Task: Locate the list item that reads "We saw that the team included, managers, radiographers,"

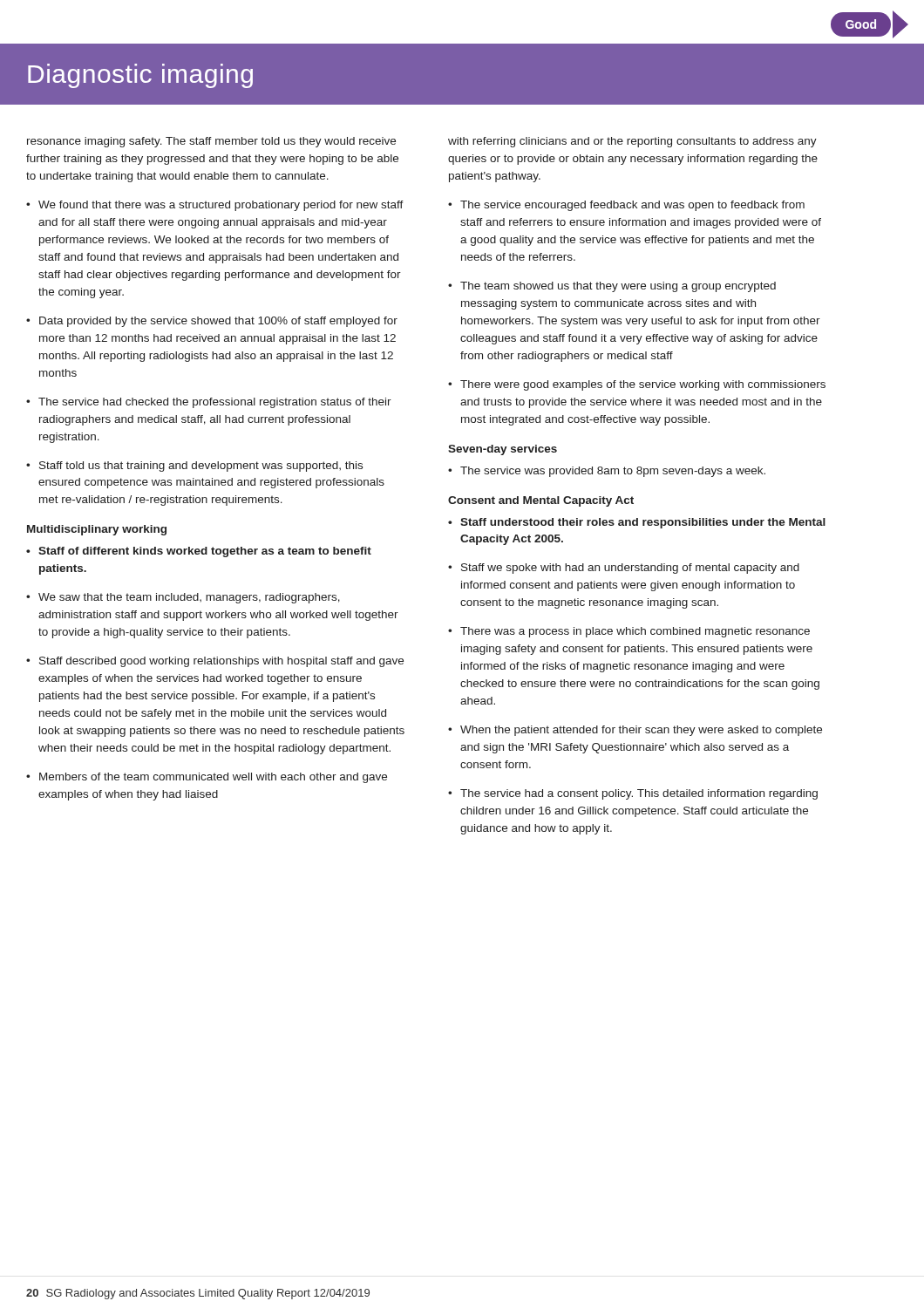Action: [218, 615]
